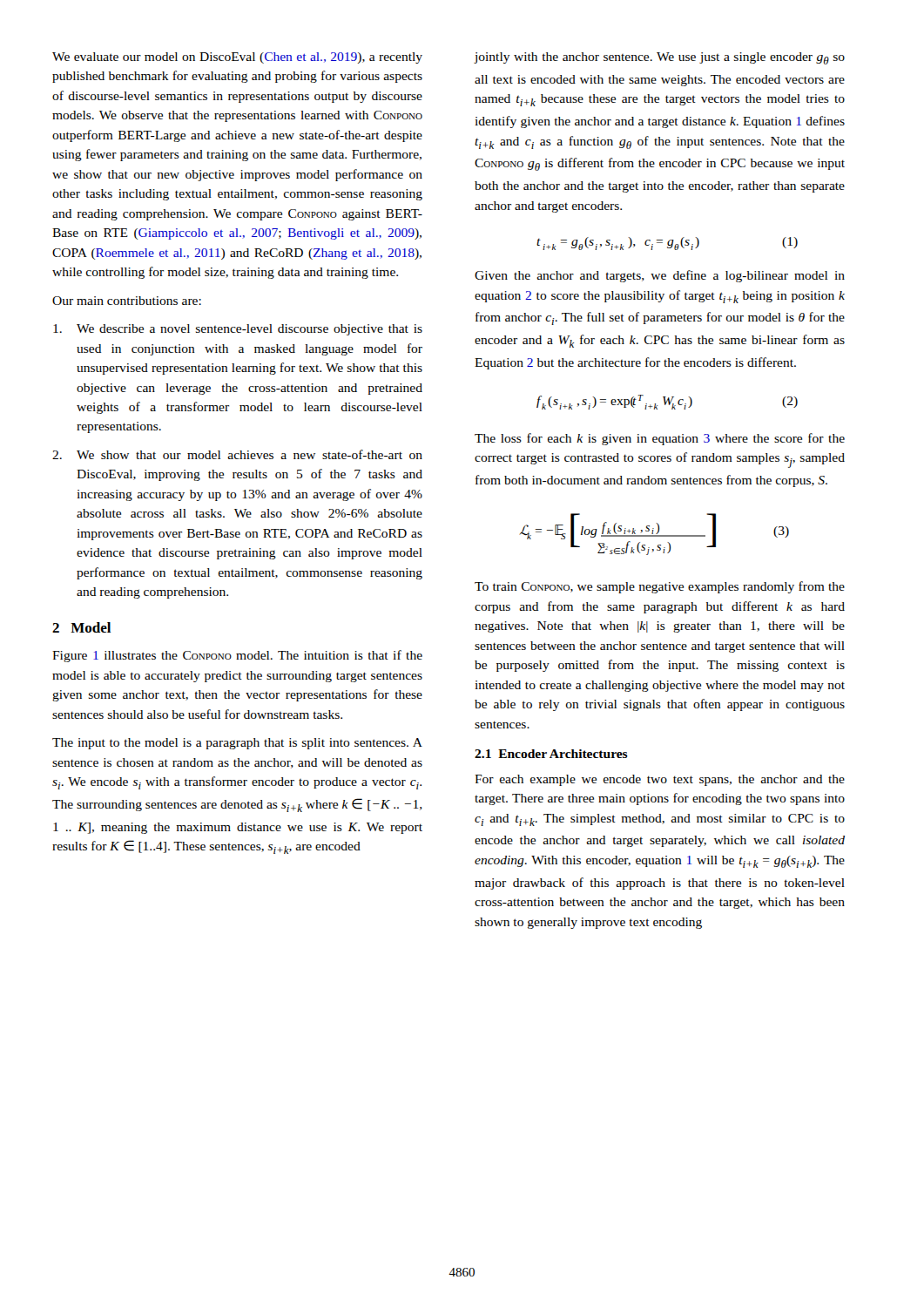Click on the text block containing "The loss for each k is given in"
This screenshot has width=924, height=1307.
tap(660, 459)
